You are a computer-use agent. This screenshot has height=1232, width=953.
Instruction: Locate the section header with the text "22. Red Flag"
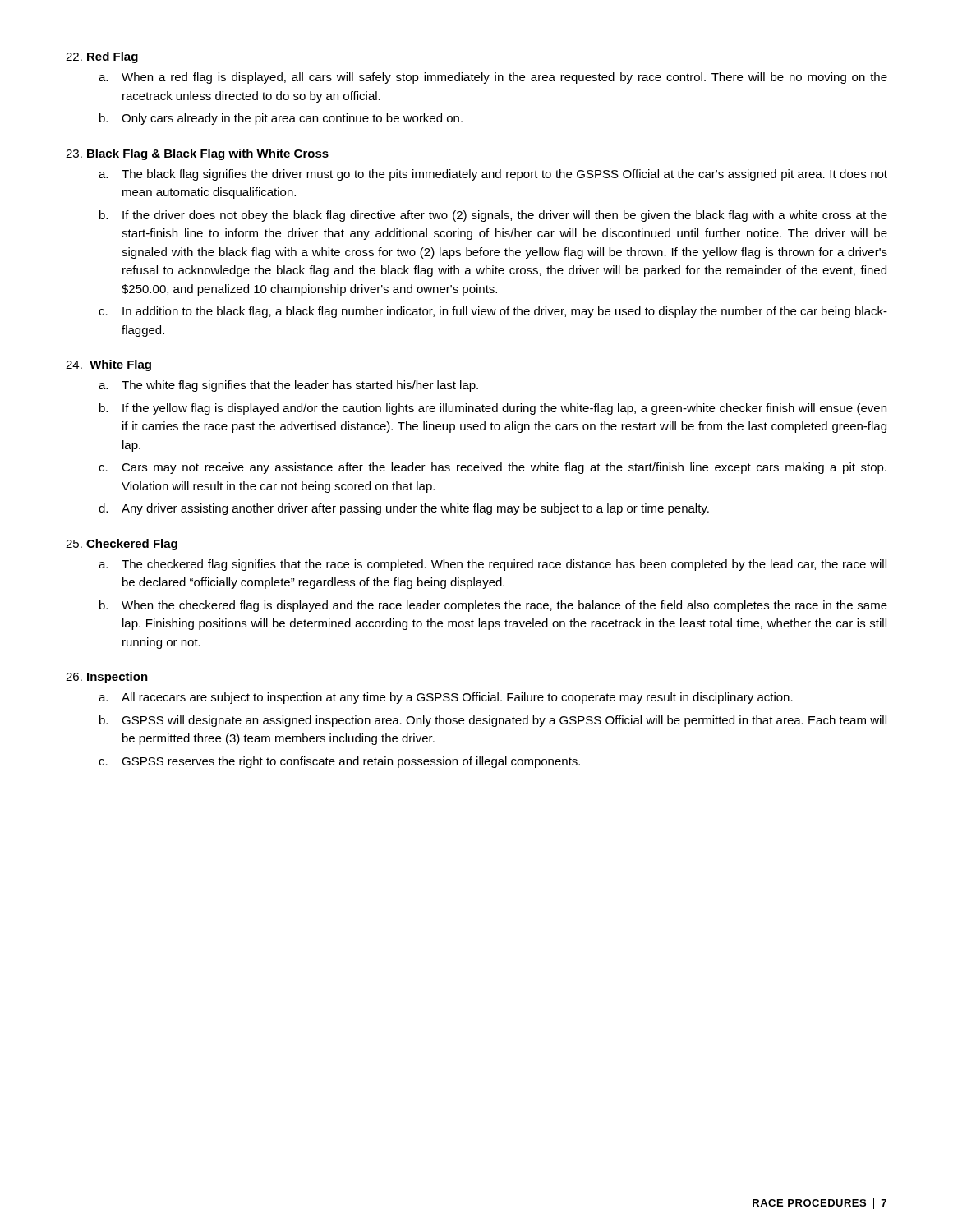[102, 56]
